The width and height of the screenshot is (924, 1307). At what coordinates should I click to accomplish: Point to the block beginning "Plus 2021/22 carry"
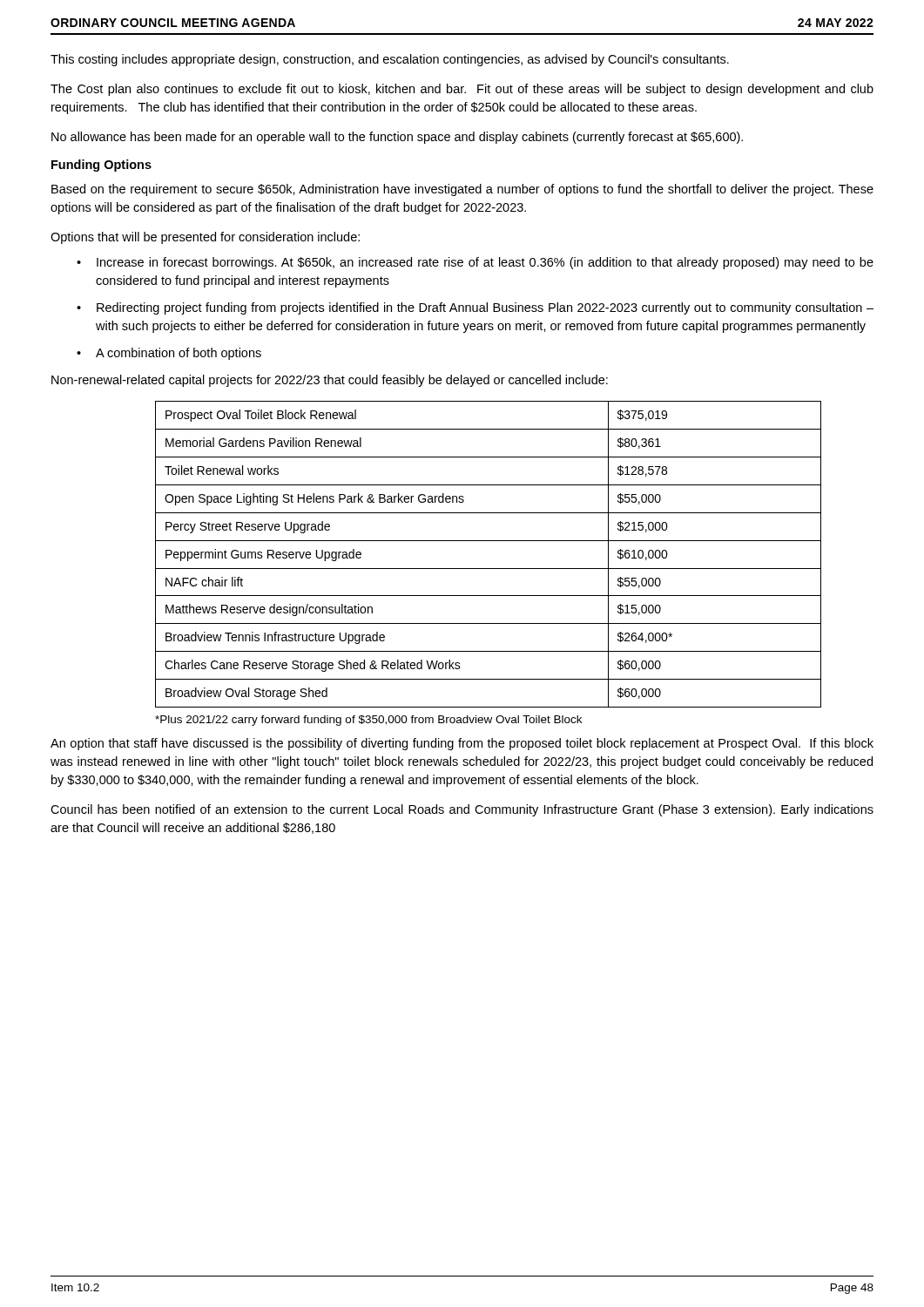(x=369, y=719)
